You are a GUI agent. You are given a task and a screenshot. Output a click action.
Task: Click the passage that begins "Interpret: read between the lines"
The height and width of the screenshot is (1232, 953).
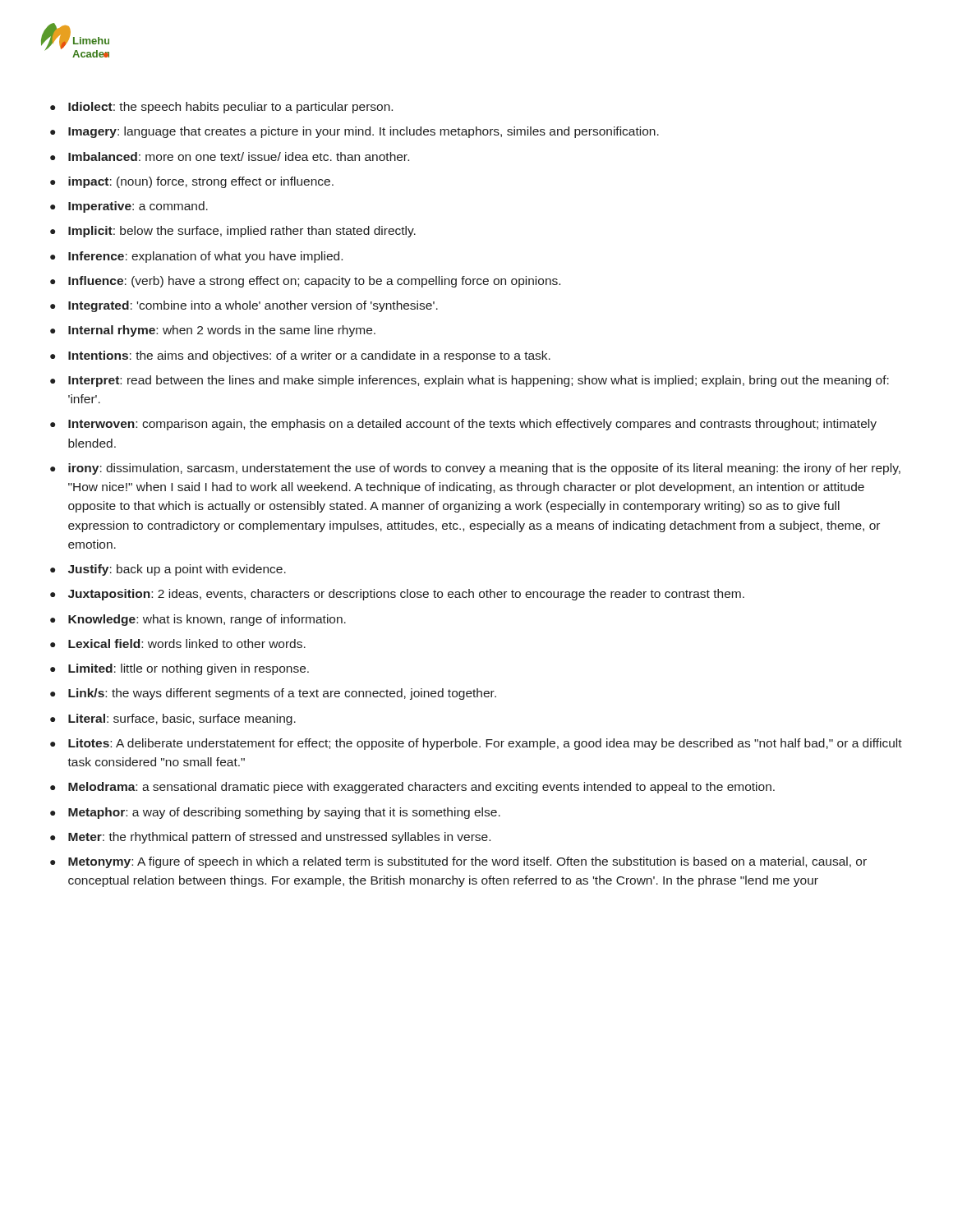click(x=486, y=389)
